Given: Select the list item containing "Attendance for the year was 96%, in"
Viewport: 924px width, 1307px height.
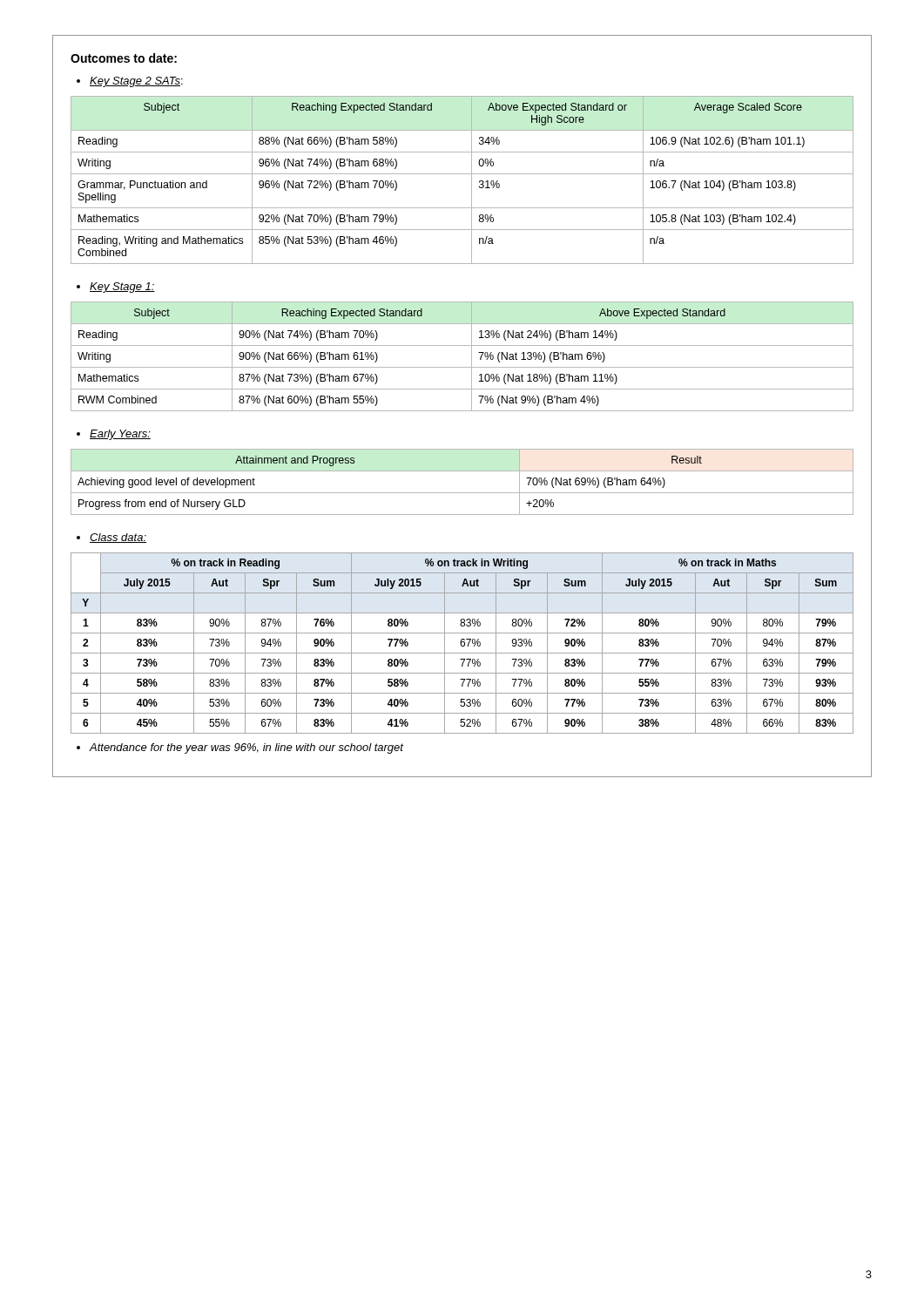Looking at the screenshot, I should coord(246,747).
